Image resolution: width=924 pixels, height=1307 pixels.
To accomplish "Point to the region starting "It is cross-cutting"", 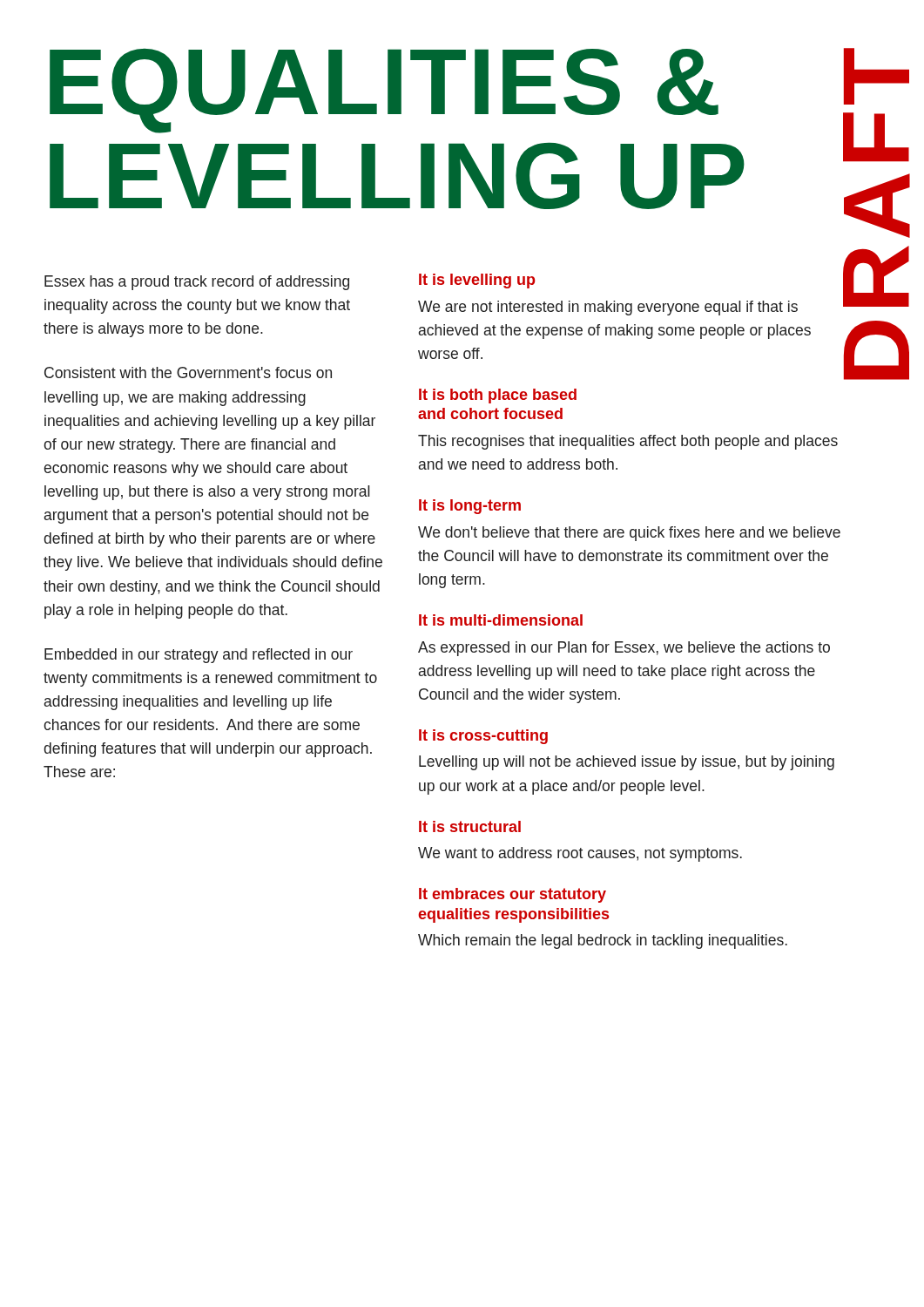I will [x=483, y=735].
